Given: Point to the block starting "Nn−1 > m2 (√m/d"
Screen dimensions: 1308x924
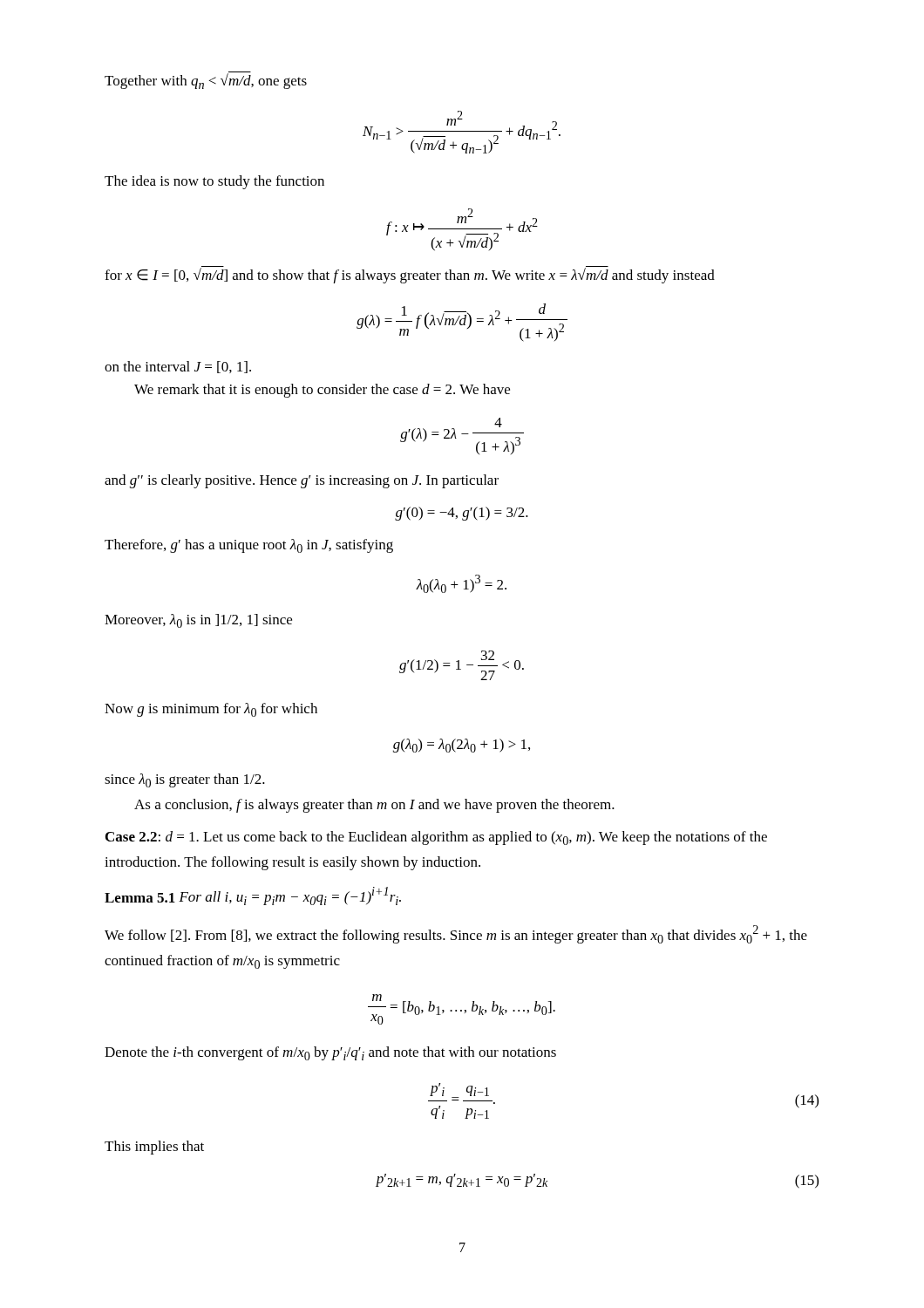Looking at the screenshot, I should coord(462,133).
